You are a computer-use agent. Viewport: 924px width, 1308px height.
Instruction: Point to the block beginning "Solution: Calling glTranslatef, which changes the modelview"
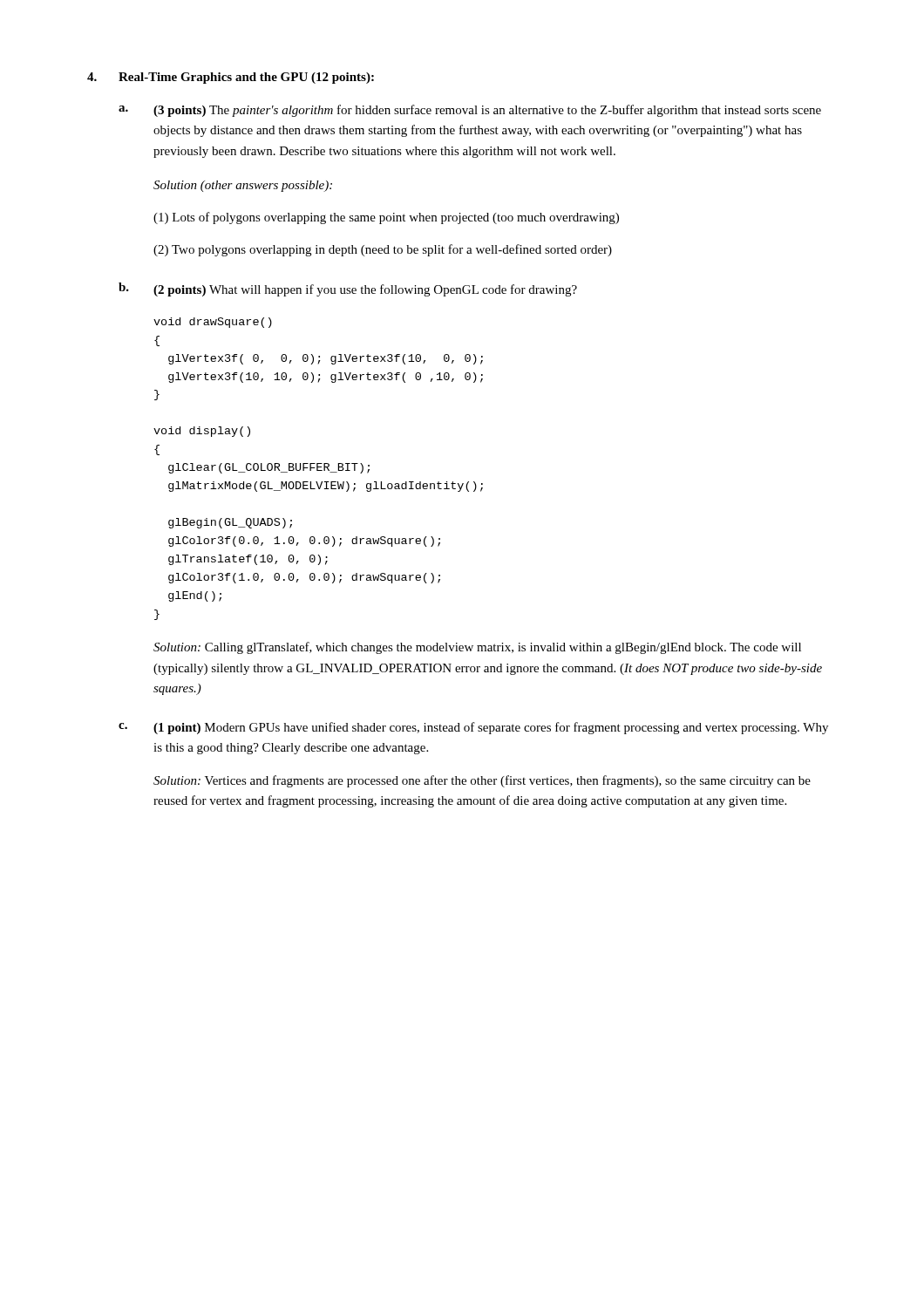coord(488,668)
